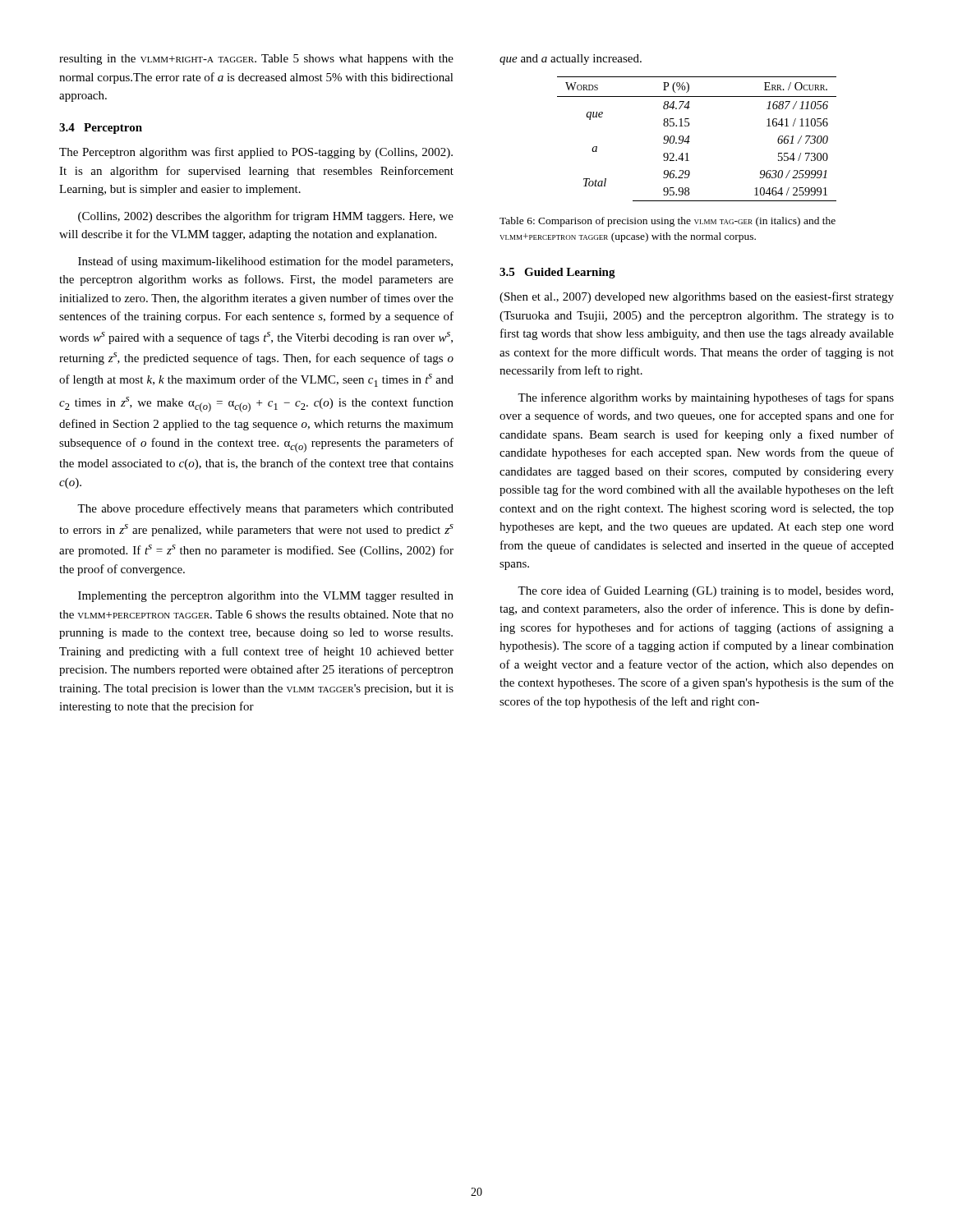
Task: Find the text block that says "Instead of using maximum-likelihood estimation for the"
Action: click(256, 372)
